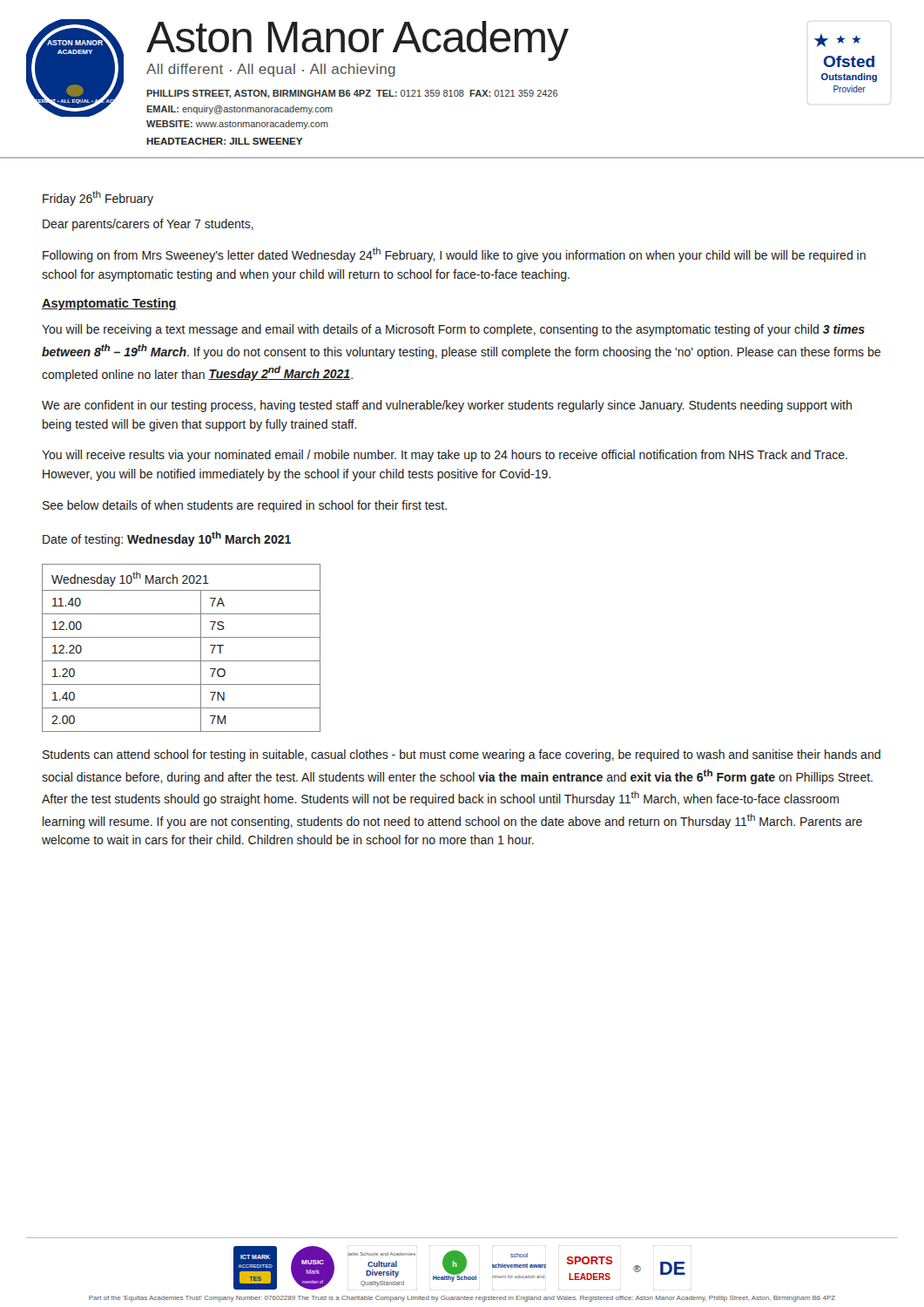This screenshot has width=924, height=1307.
Task: Click on the text block that says "You will be receiving a text message and"
Action: click(x=461, y=352)
